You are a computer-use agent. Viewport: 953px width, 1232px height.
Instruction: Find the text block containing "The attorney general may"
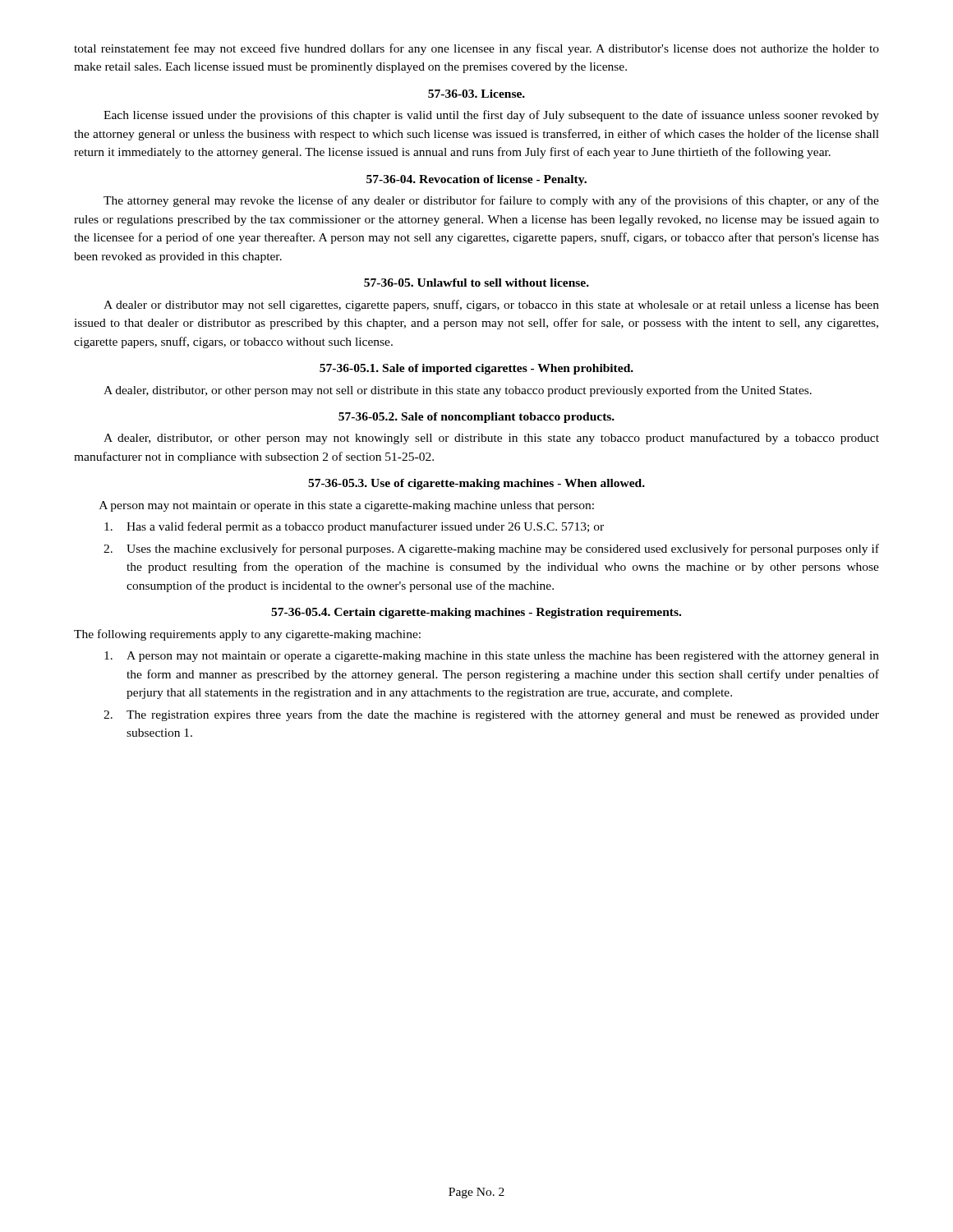point(476,228)
